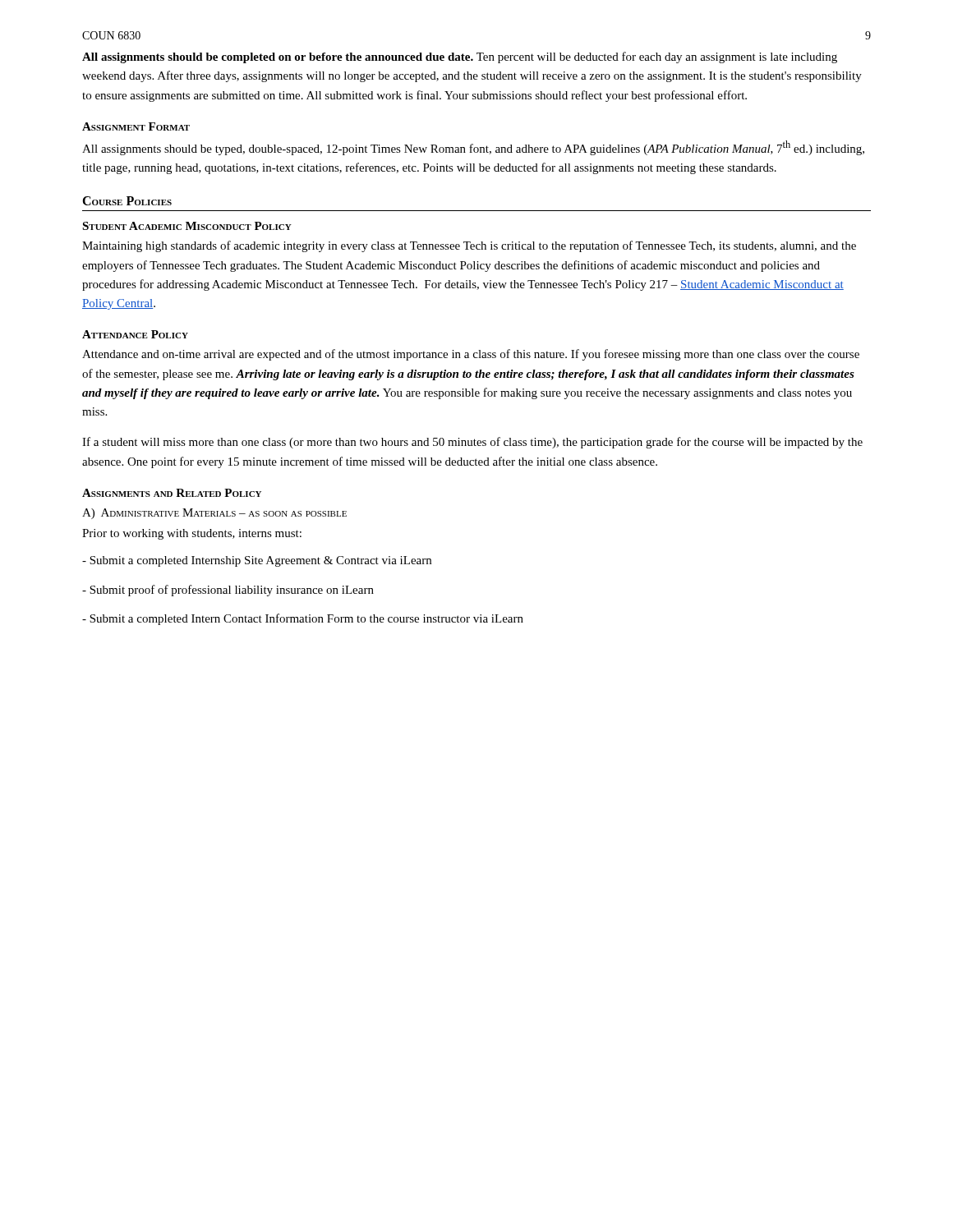Point to the block beginning "Prior to working with students,"
Viewport: 953px width, 1232px height.
(192, 533)
